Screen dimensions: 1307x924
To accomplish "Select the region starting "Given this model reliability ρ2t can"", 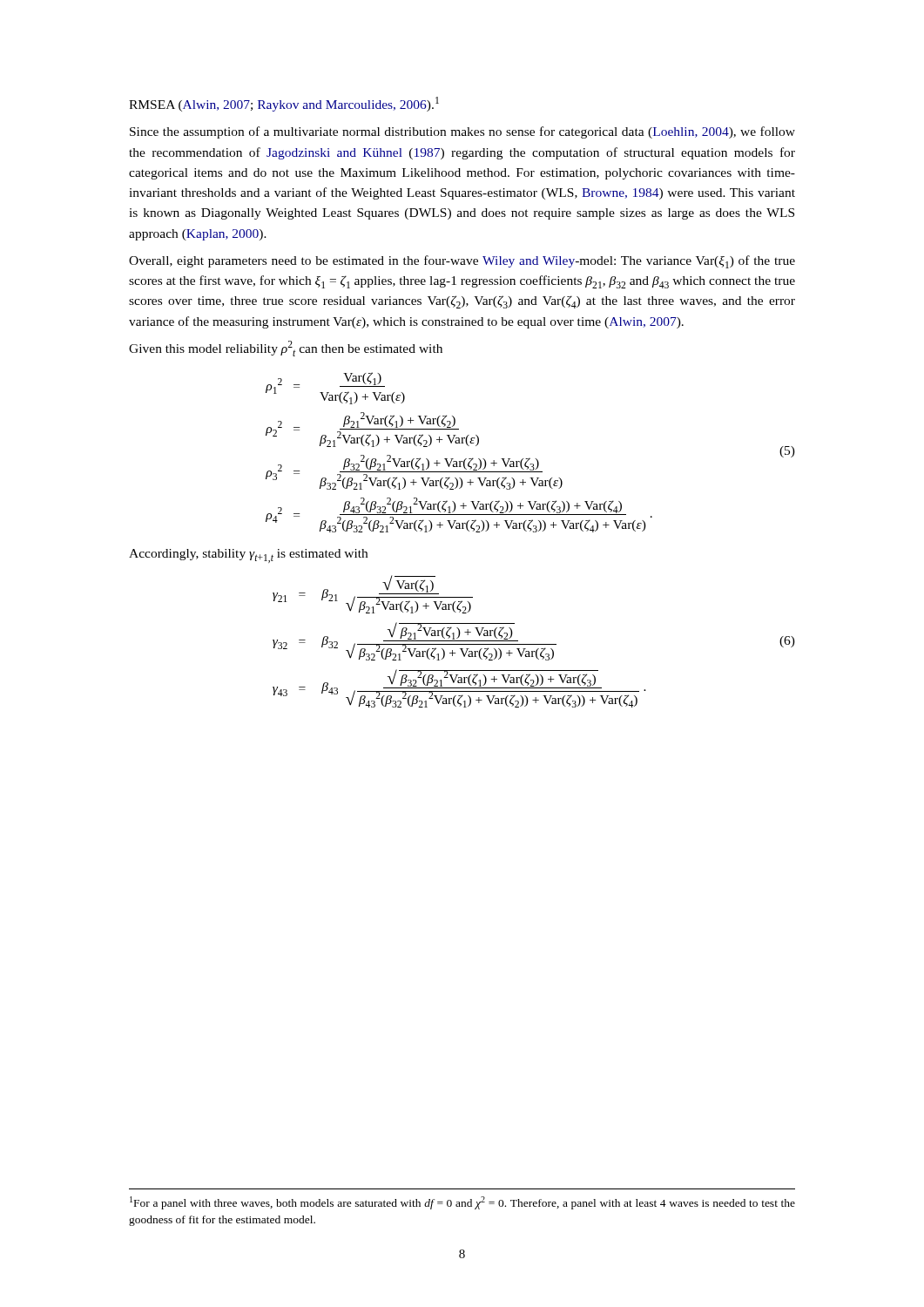I will tap(286, 348).
